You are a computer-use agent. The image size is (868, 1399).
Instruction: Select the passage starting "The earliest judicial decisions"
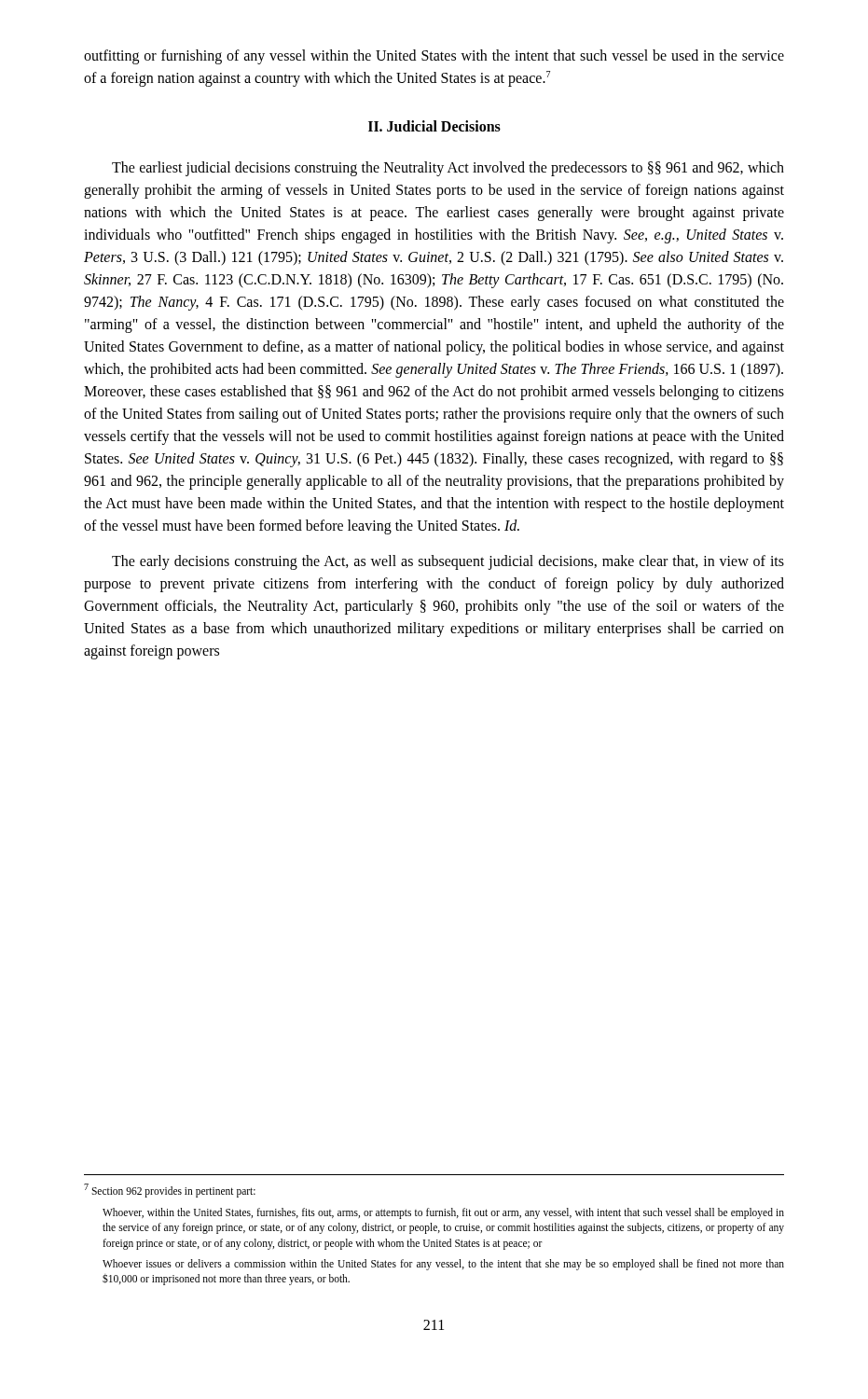(x=434, y=409)
